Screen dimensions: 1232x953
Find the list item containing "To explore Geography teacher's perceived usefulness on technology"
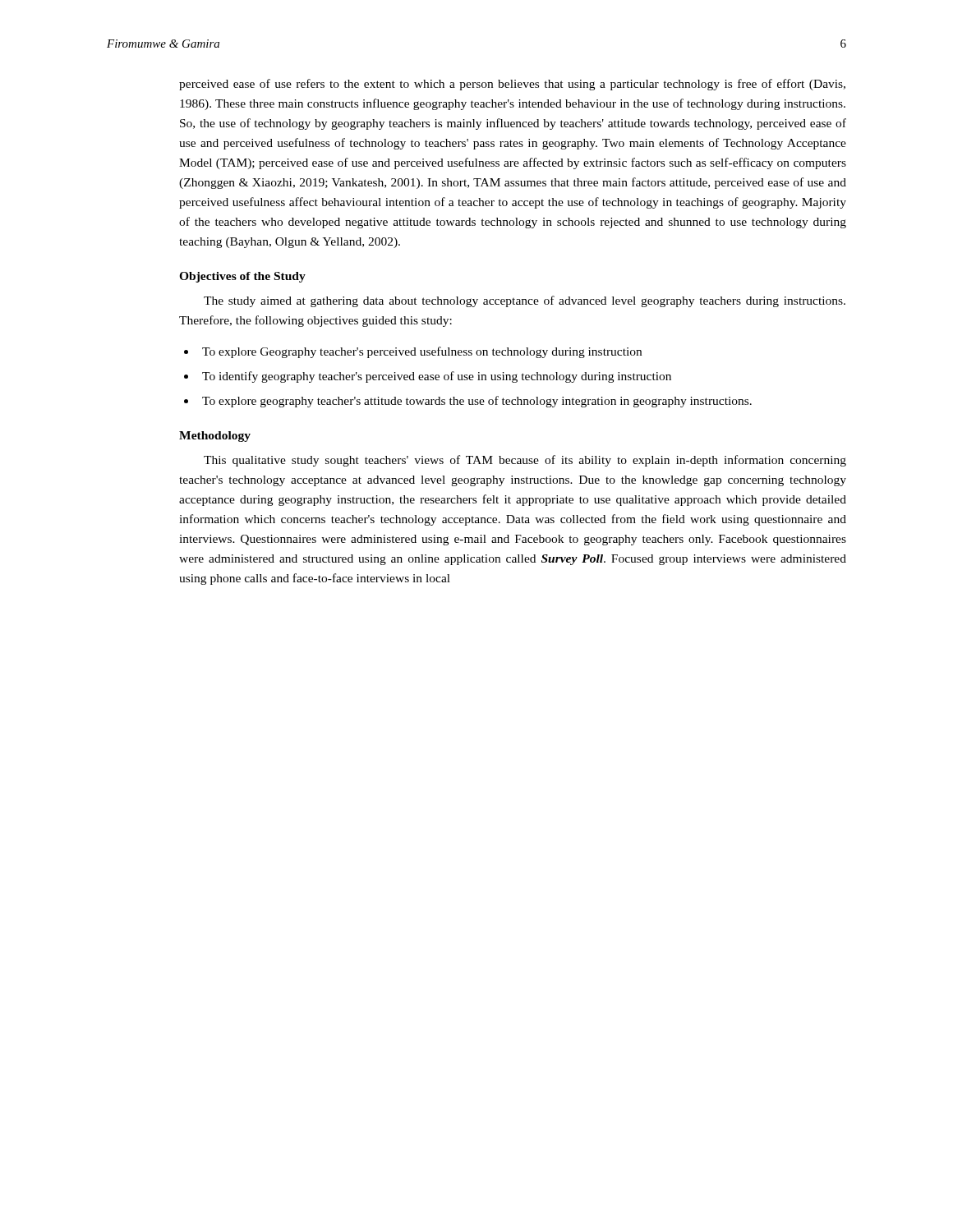(x=422, y=351)
